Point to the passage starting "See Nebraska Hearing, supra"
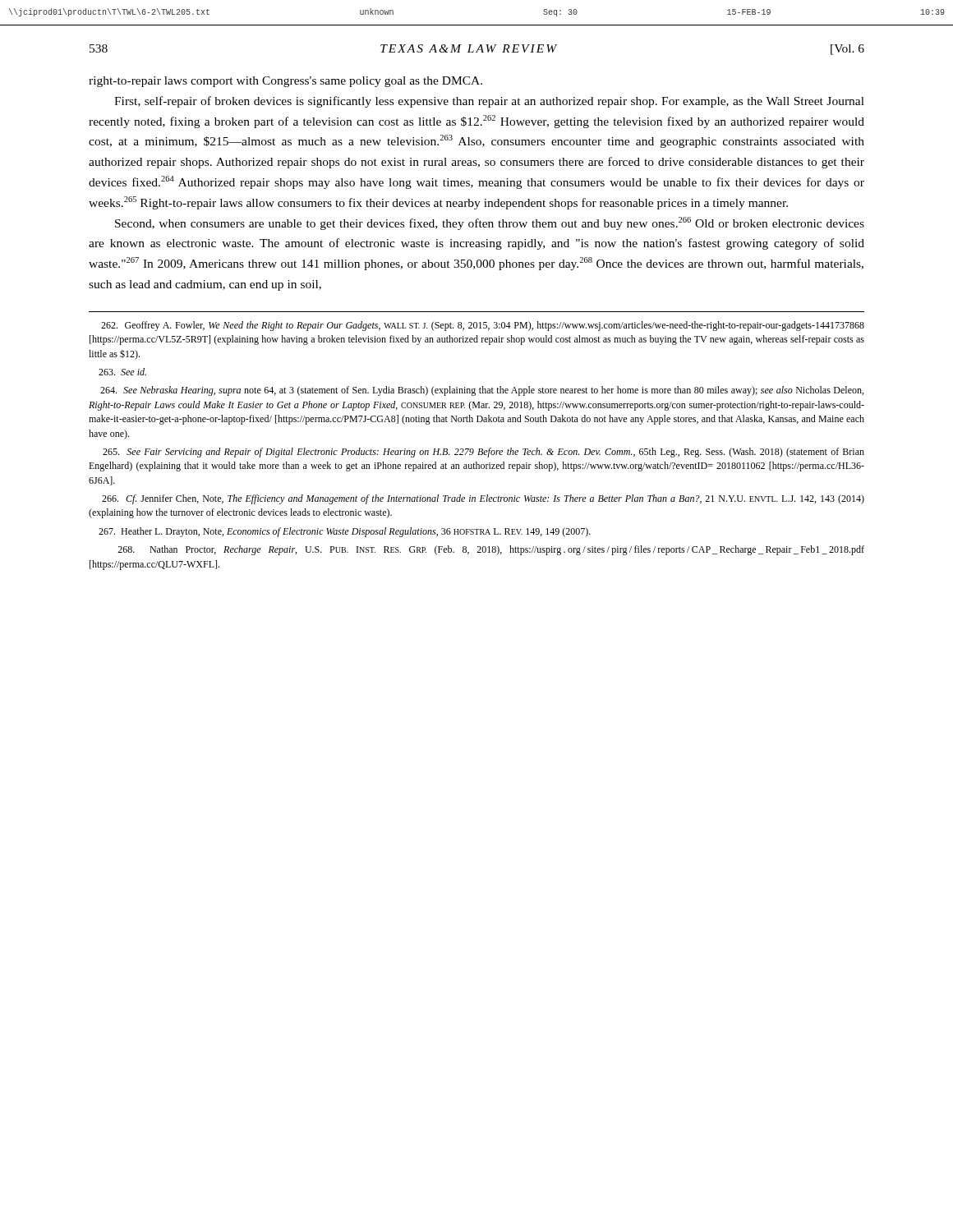 [x=476, y=412]
